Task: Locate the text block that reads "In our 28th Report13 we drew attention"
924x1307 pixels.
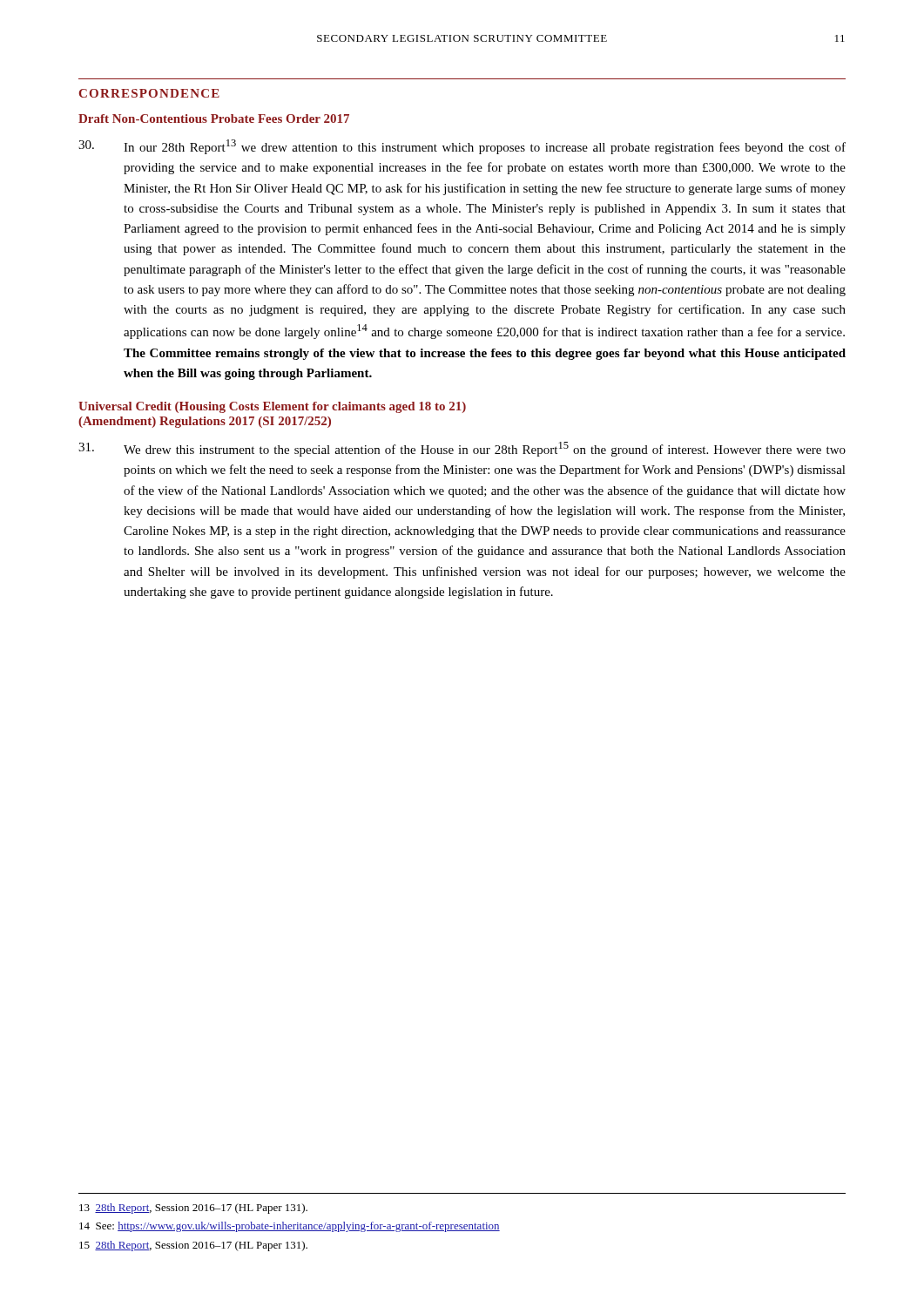Action: pos(462,259)
